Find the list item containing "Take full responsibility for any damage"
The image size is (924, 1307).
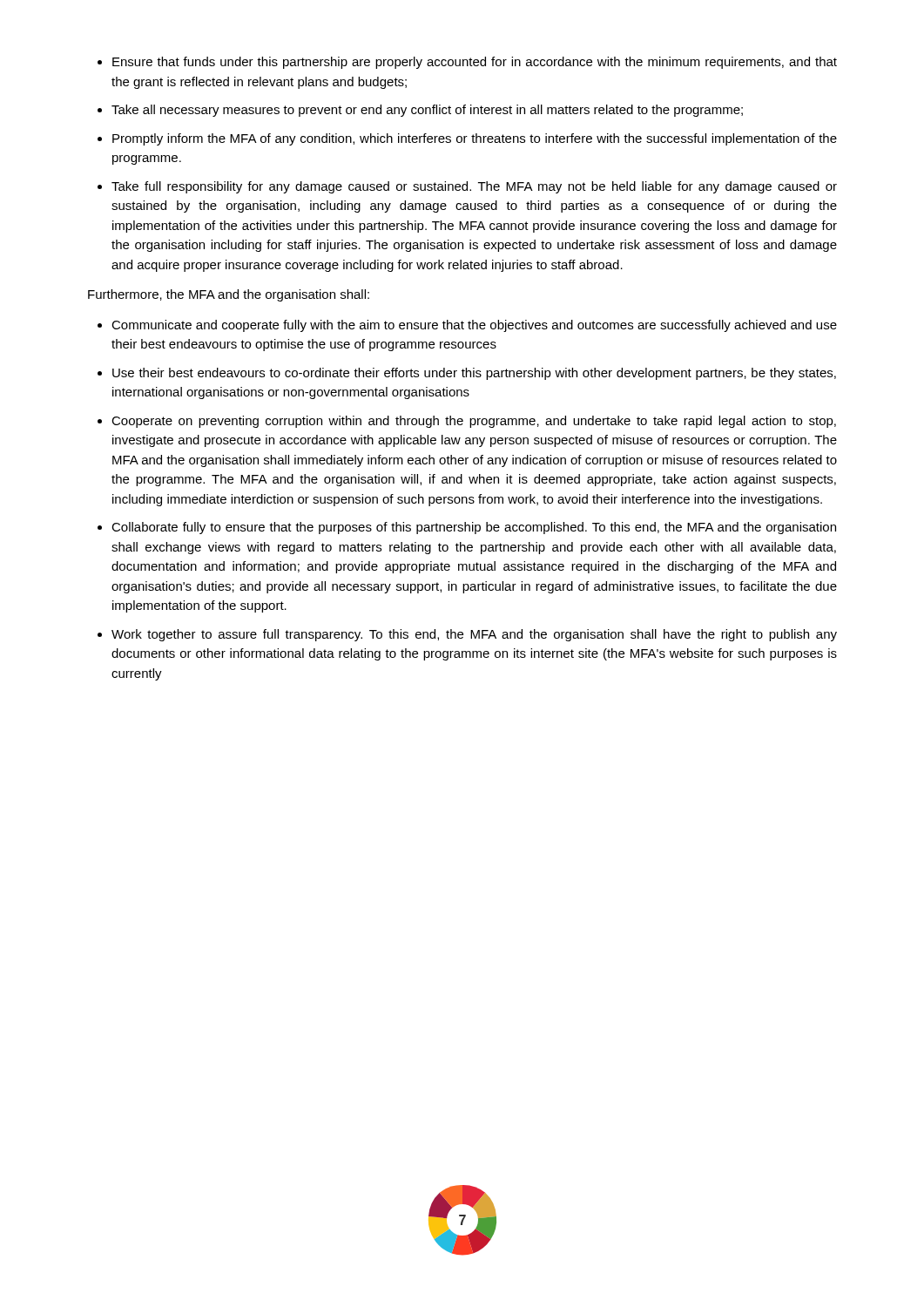coord(474,225)
